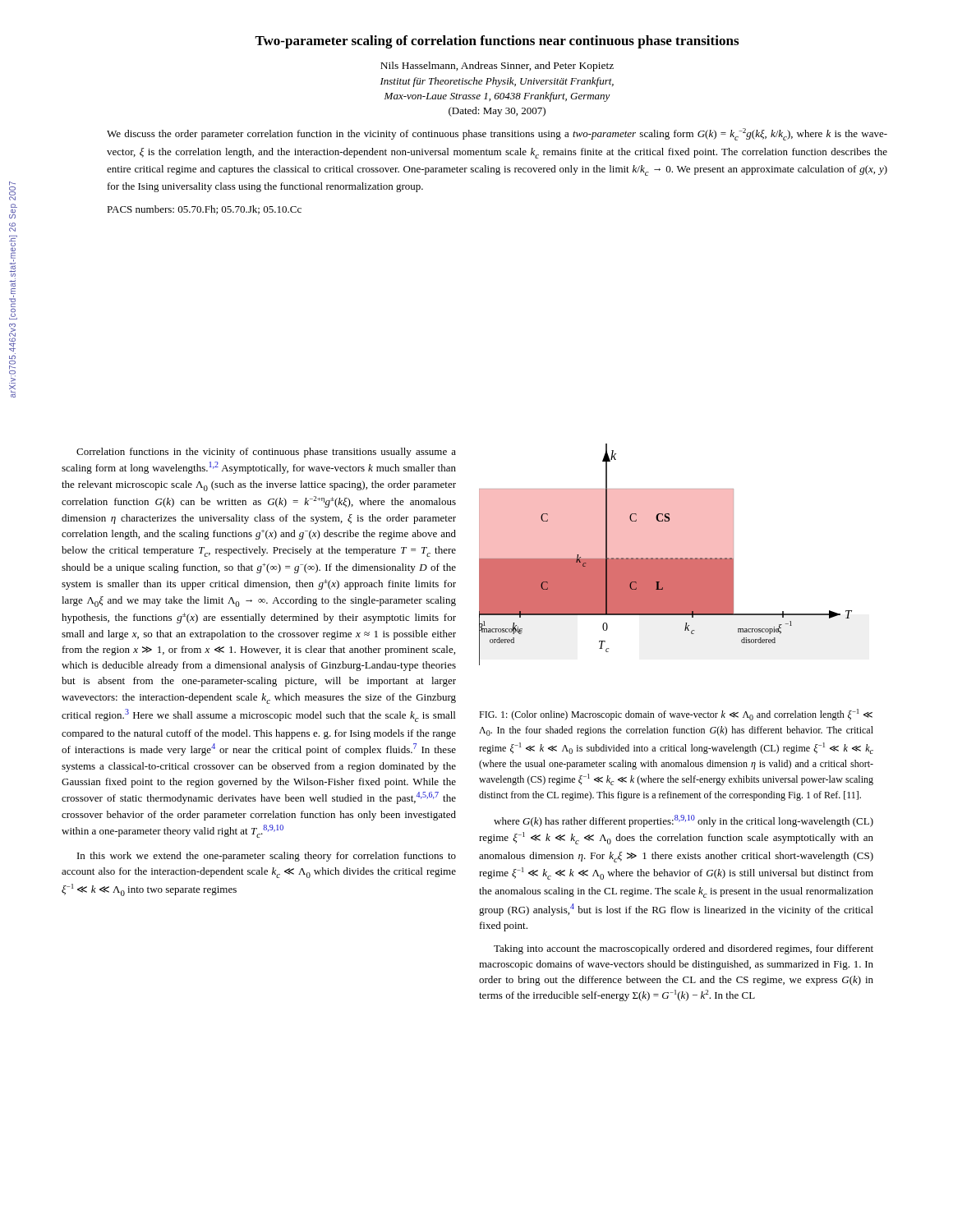953x1232 pixels.
Task: Point to the block beginning "In this work"
Action: 259,873
